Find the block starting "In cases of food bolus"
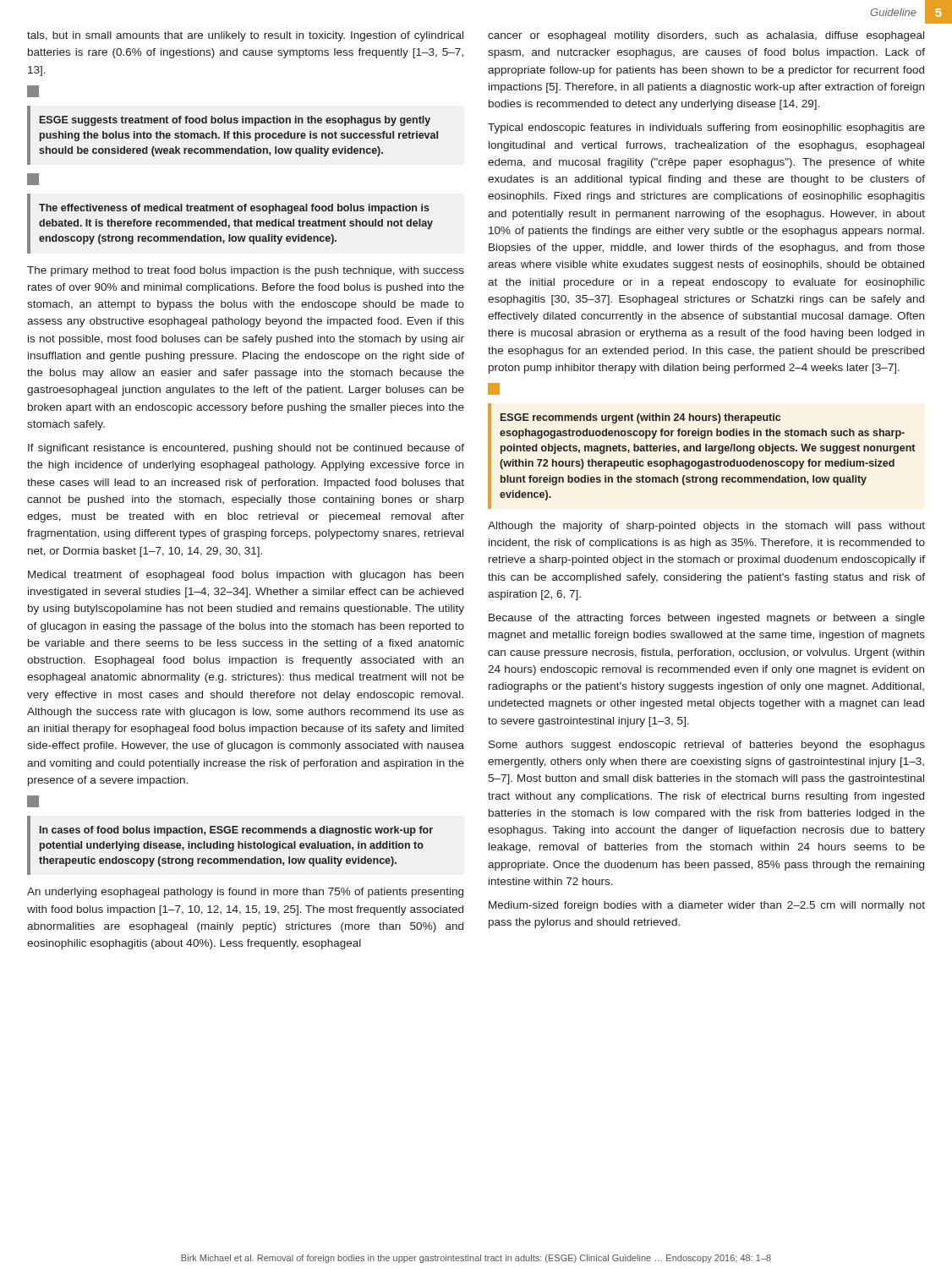 coord(236,845)
